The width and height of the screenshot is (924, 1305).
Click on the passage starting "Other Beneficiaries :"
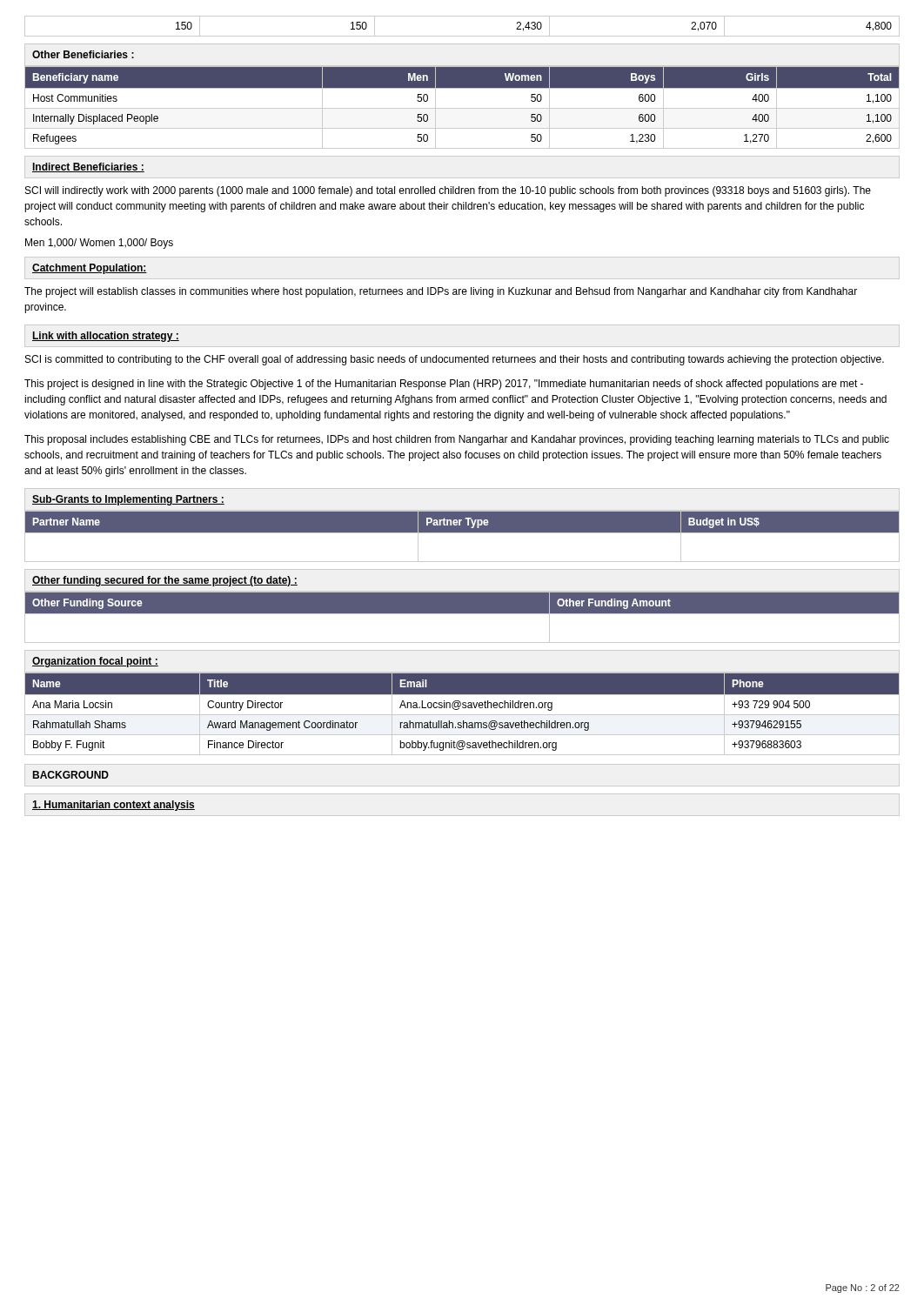coord(83,55)
